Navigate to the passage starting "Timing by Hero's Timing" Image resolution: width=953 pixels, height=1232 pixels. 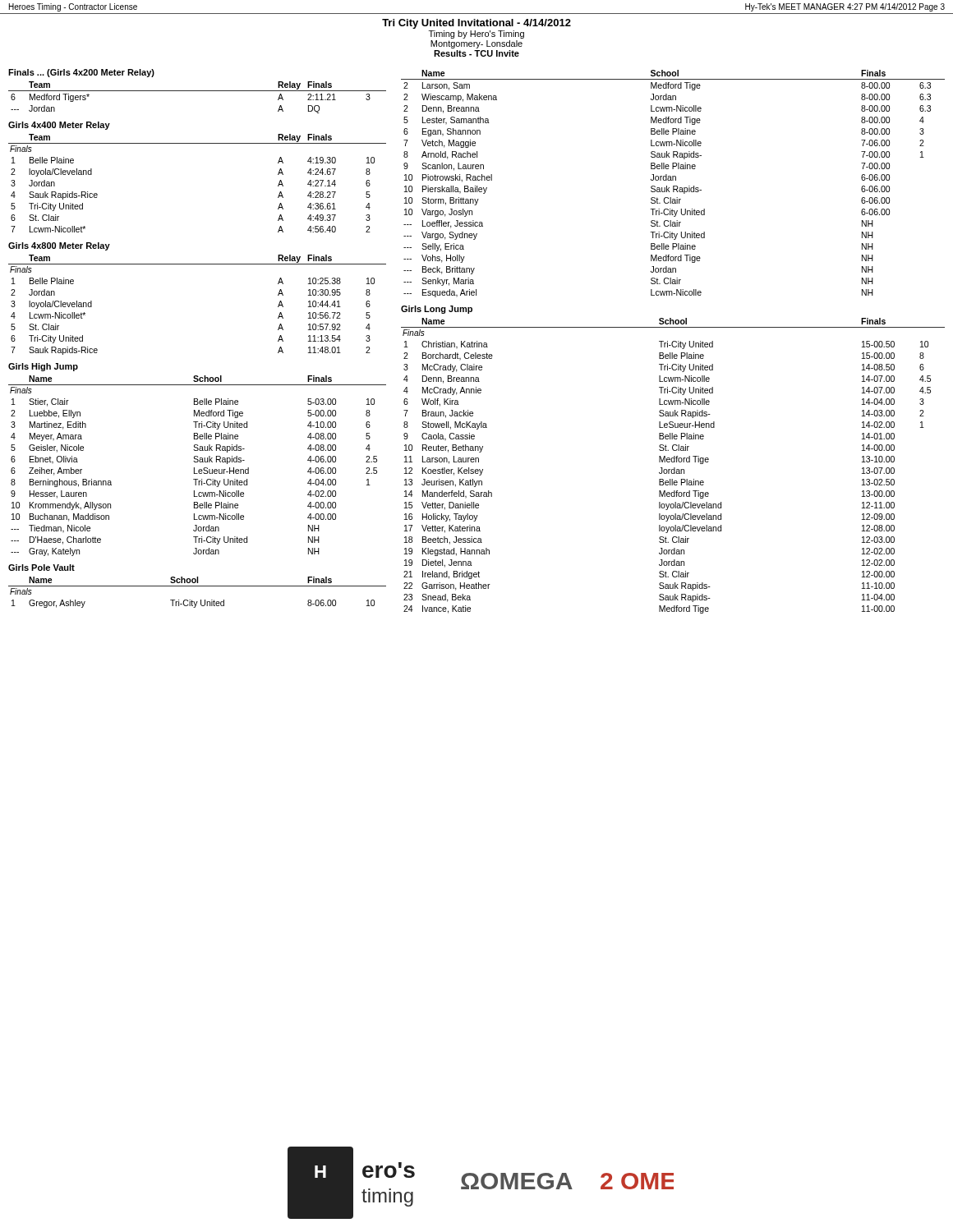[x=476, y=34]
